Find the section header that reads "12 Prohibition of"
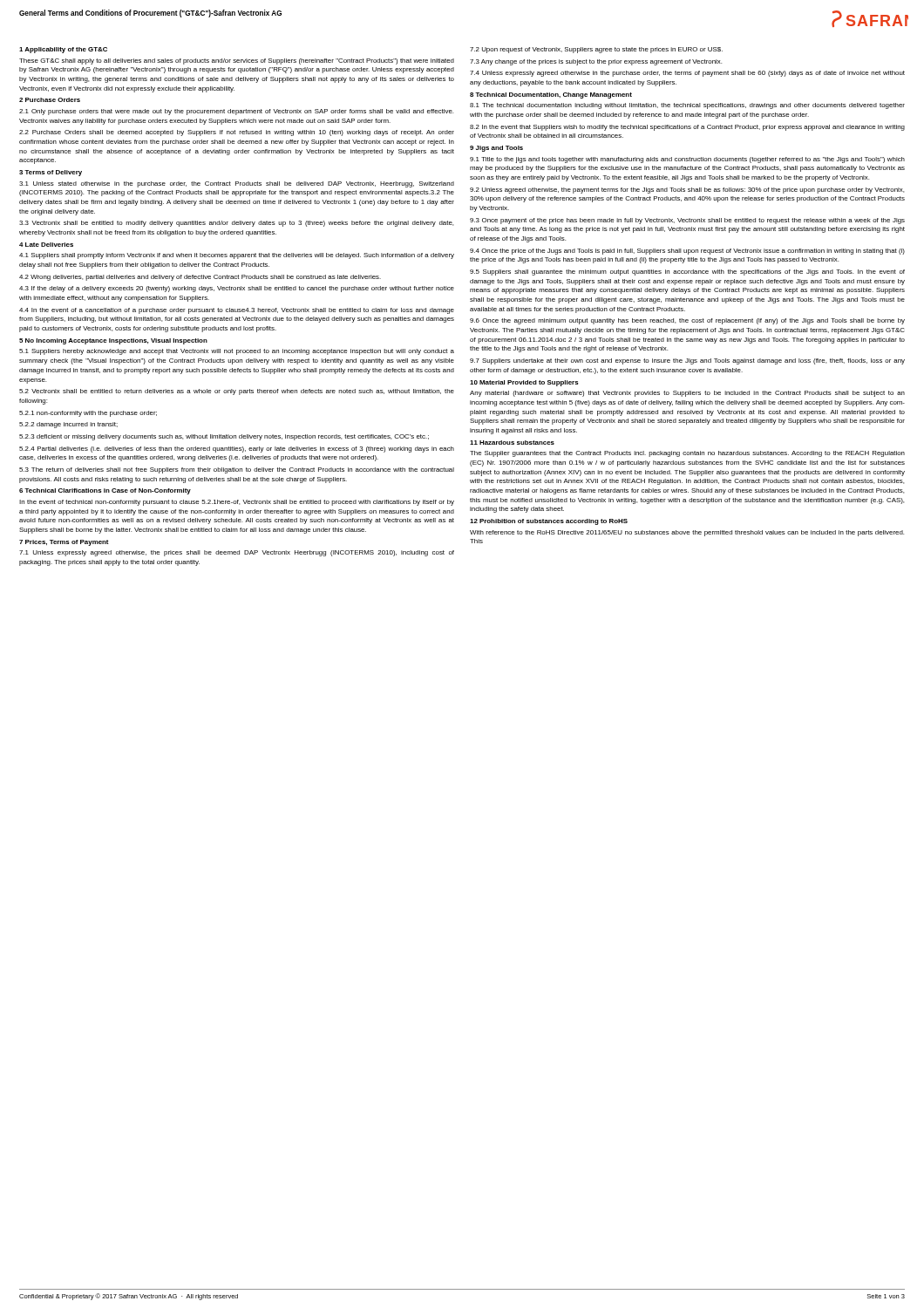The height and width of the screenshot is (1308, 924). [x=549, y=521]
